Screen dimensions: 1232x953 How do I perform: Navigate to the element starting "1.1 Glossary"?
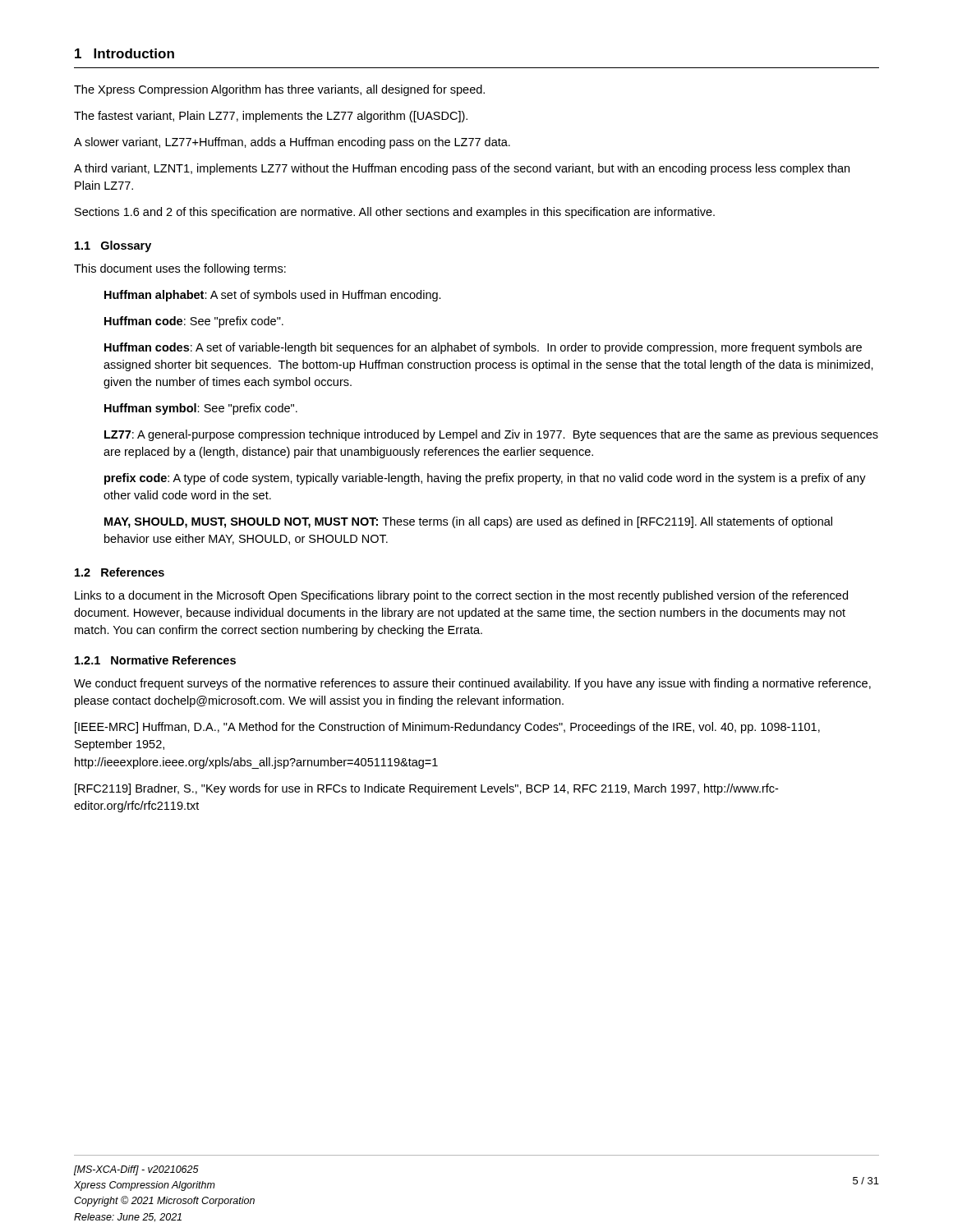(x=113, y=246)
